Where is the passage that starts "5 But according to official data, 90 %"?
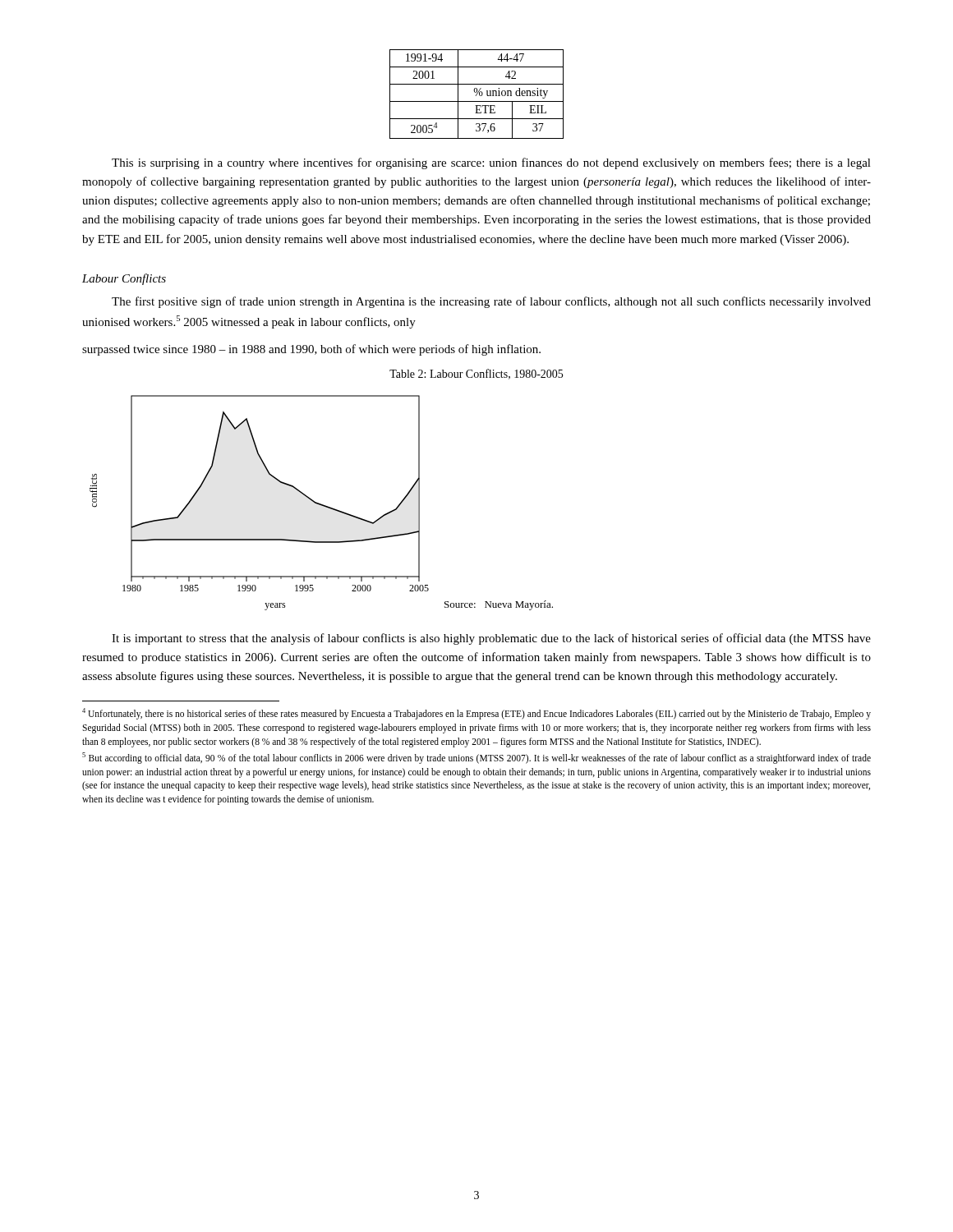Viewport: 953px width, 1232px height. (476, 778)
